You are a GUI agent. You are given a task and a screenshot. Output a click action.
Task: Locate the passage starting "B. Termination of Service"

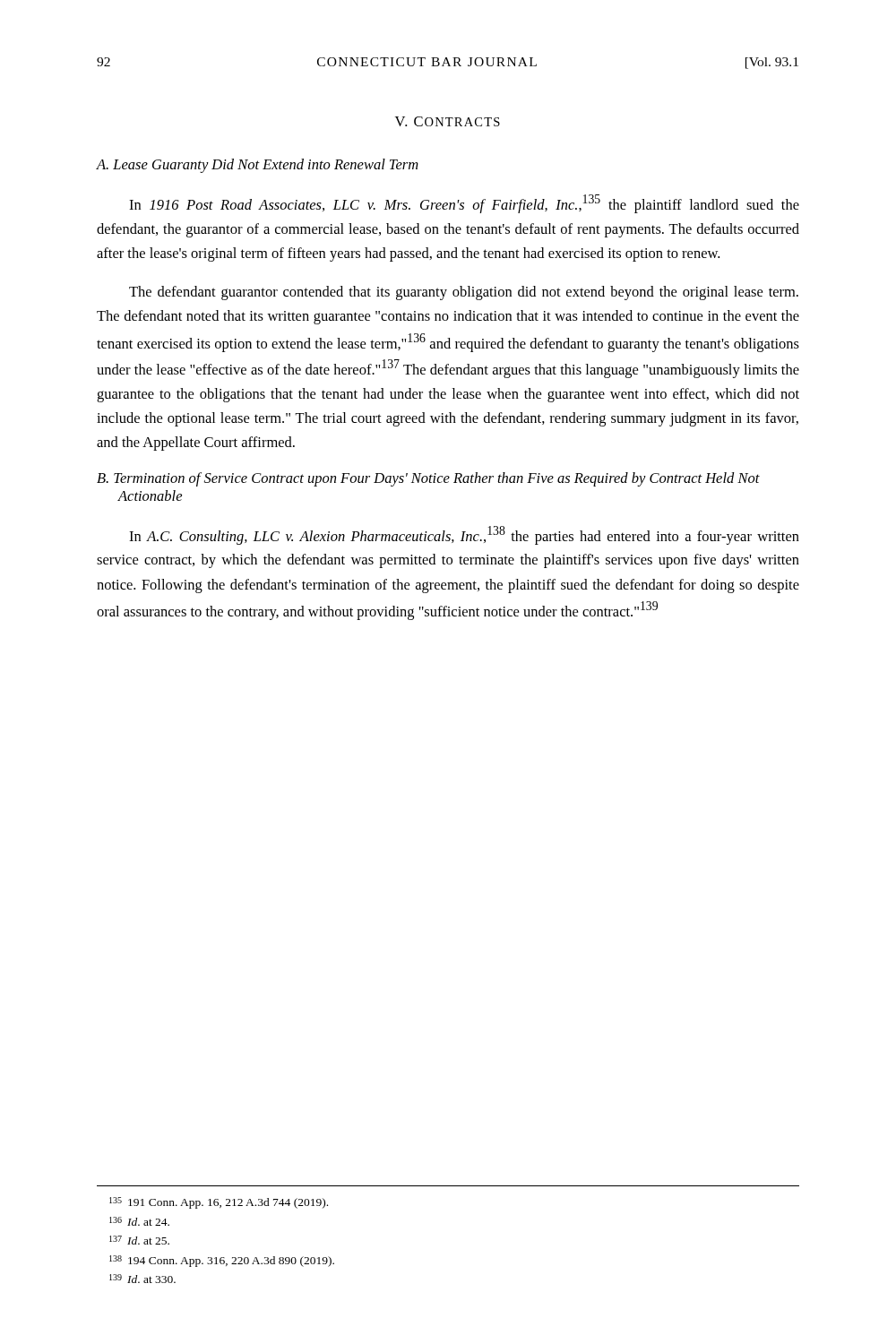(428, 487)
